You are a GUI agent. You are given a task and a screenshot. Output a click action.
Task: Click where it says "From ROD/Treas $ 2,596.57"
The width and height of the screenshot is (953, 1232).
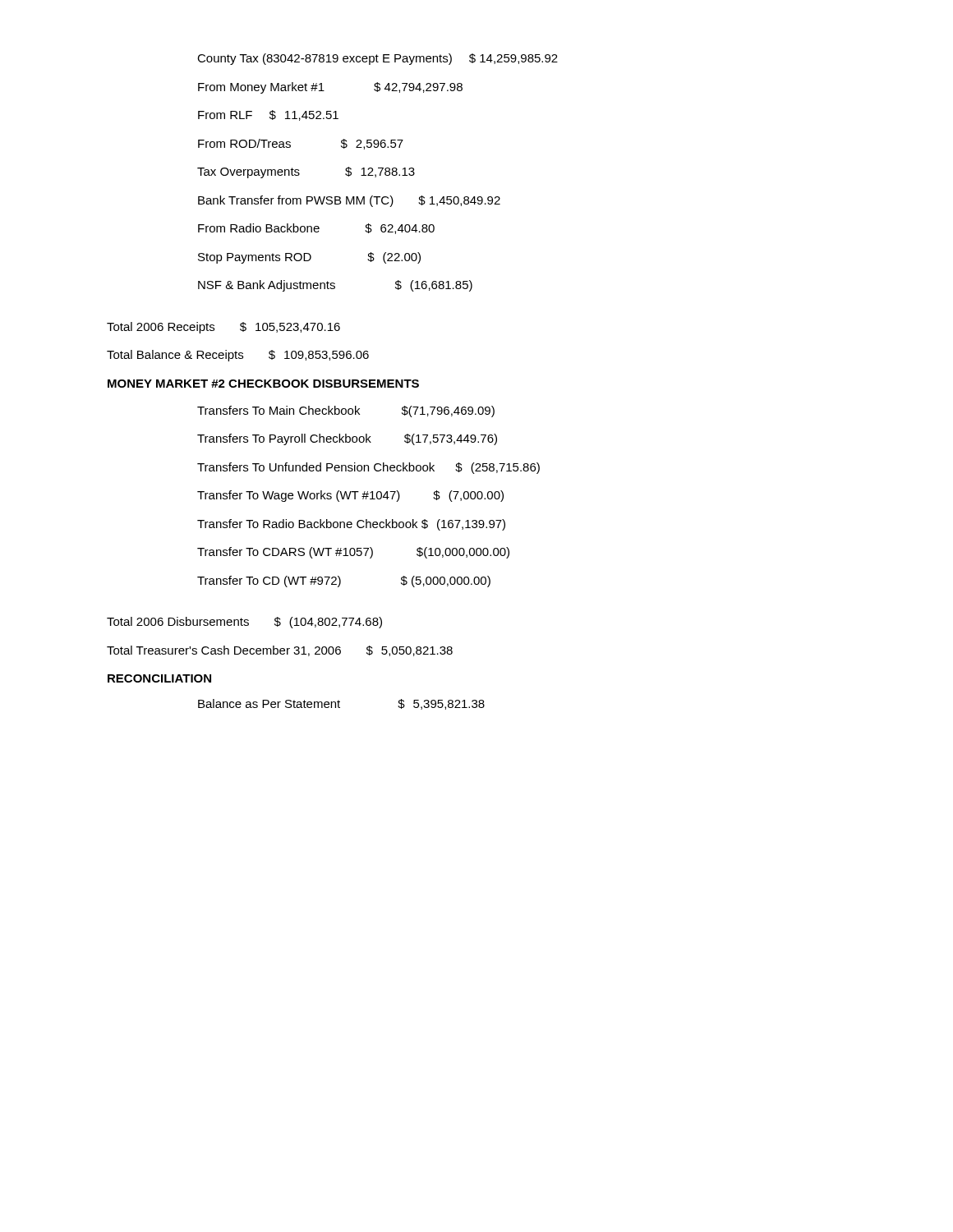click(x=300, y=144)
